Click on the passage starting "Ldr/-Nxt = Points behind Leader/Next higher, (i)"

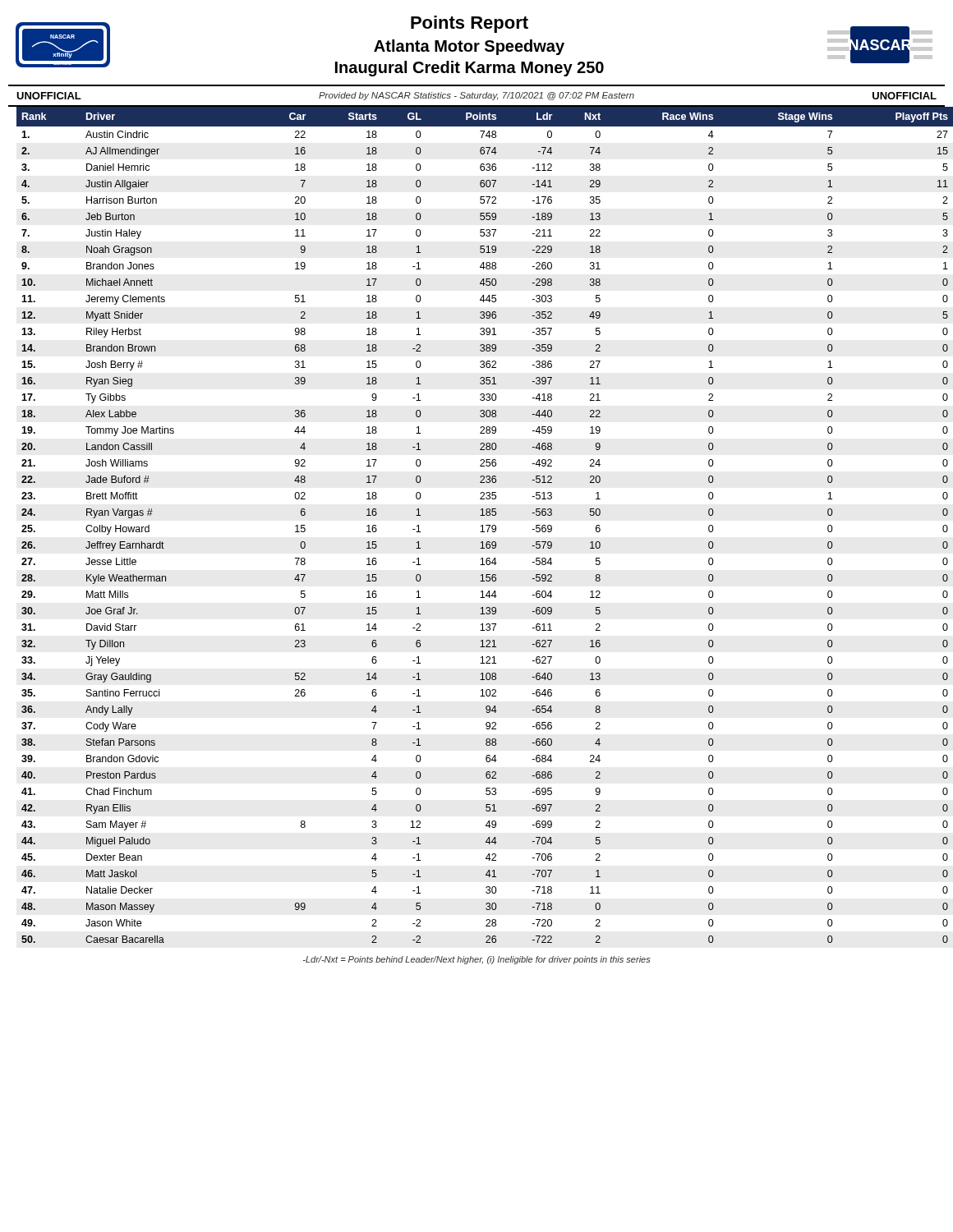(476, 959)
